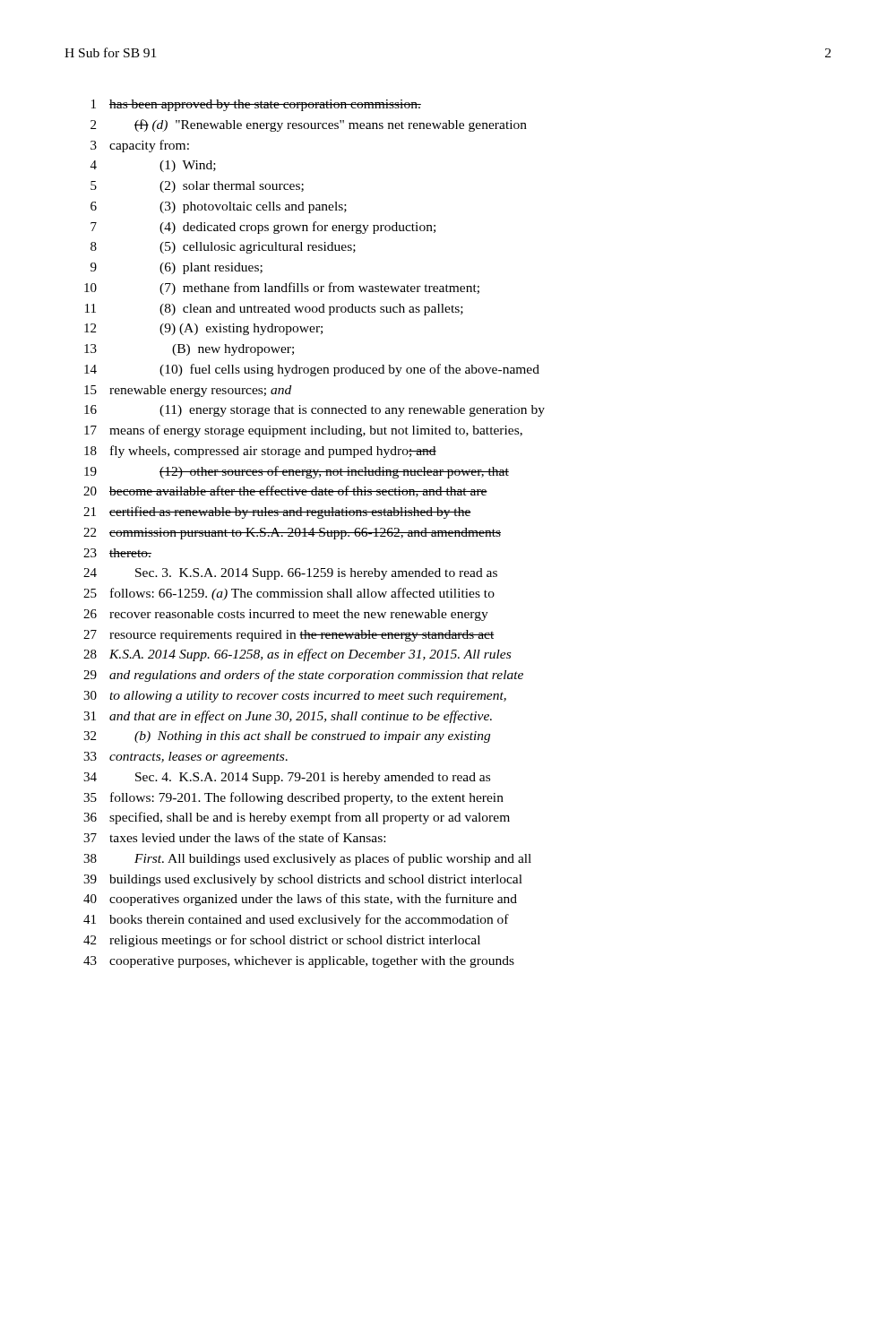Find the text starting "32 (b) Nothing"
Image resolution: width=896 pixels, height=1344 pixels.
point(448,736)
